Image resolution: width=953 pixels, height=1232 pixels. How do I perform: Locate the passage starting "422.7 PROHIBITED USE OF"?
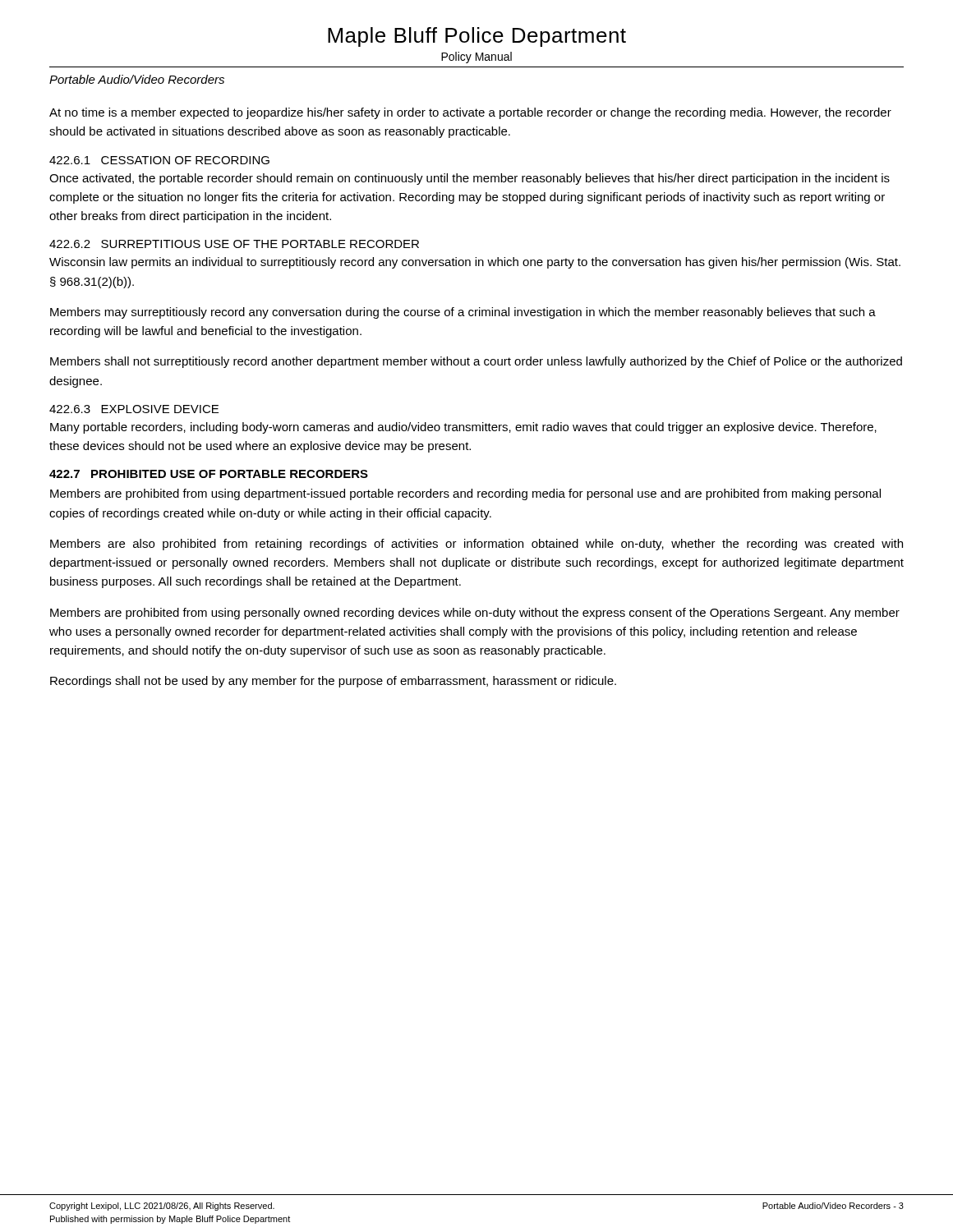(x=209, y=474)
